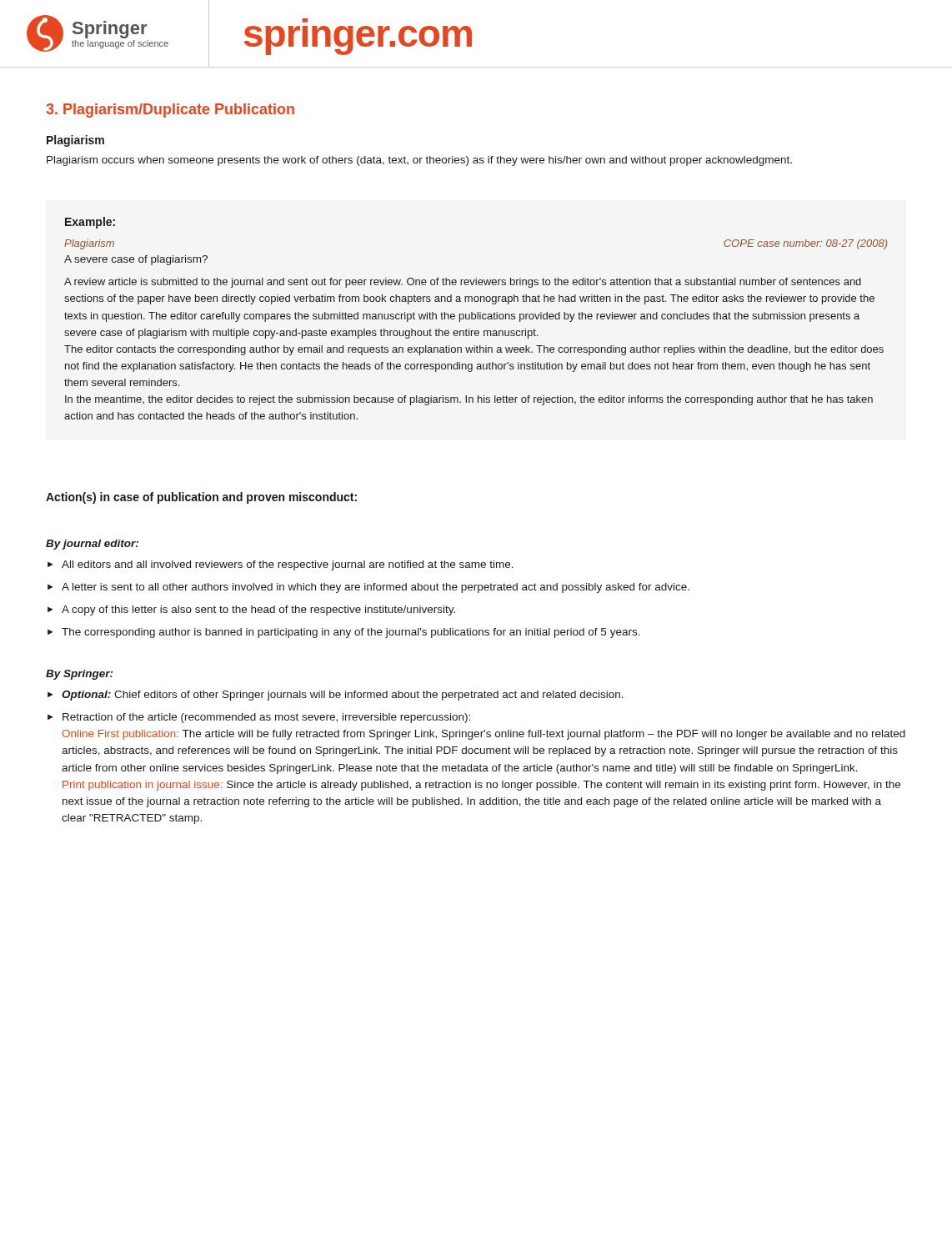The width and height of the screenshot is (952, 1251).
Task: Navigate to the region starting "► All editors"
Action: (x=476, y=564)
